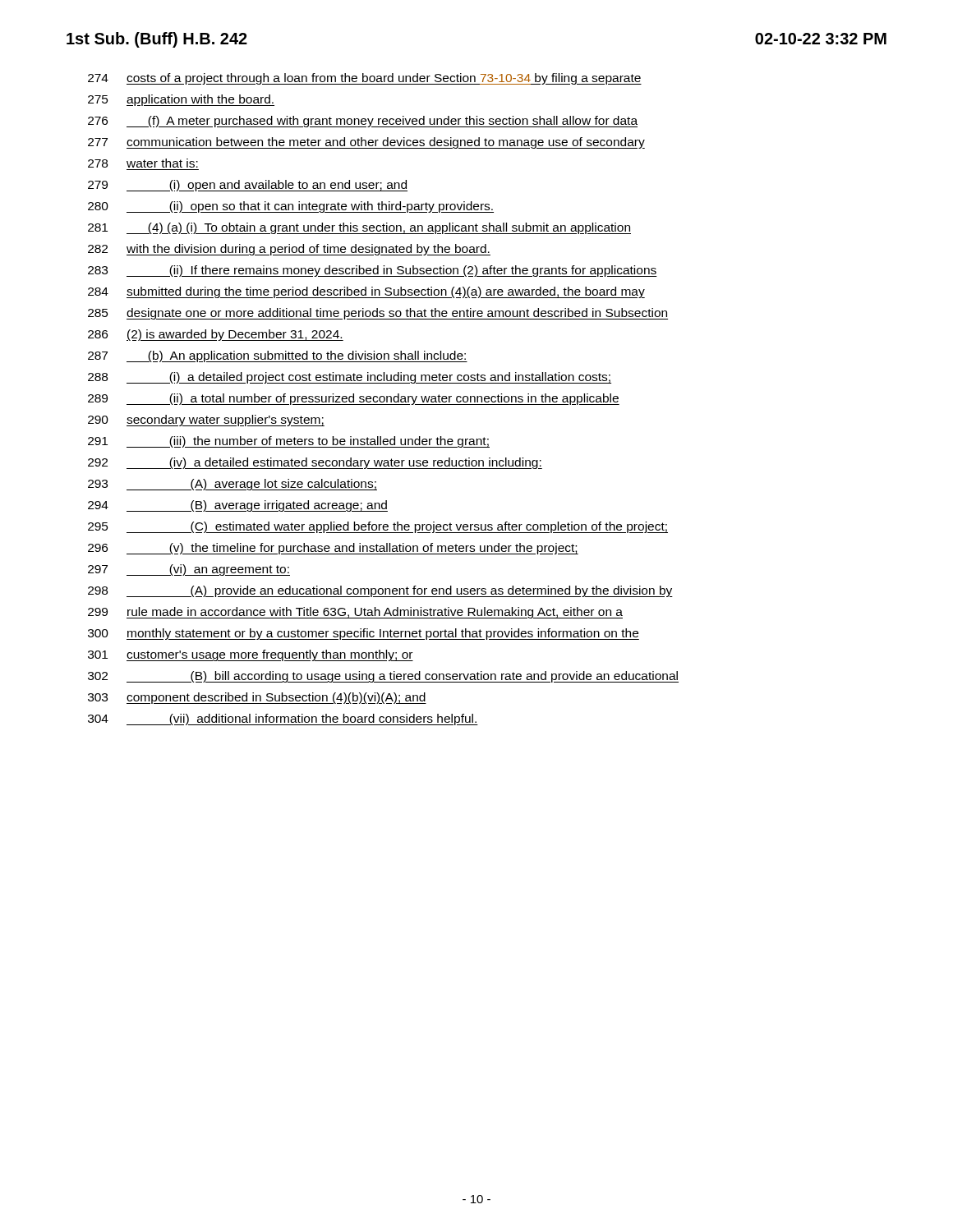Select the passage starting "300 monthly statement or"
Viewport: 953px width, 1232px height.
click(x=352, y=634)
